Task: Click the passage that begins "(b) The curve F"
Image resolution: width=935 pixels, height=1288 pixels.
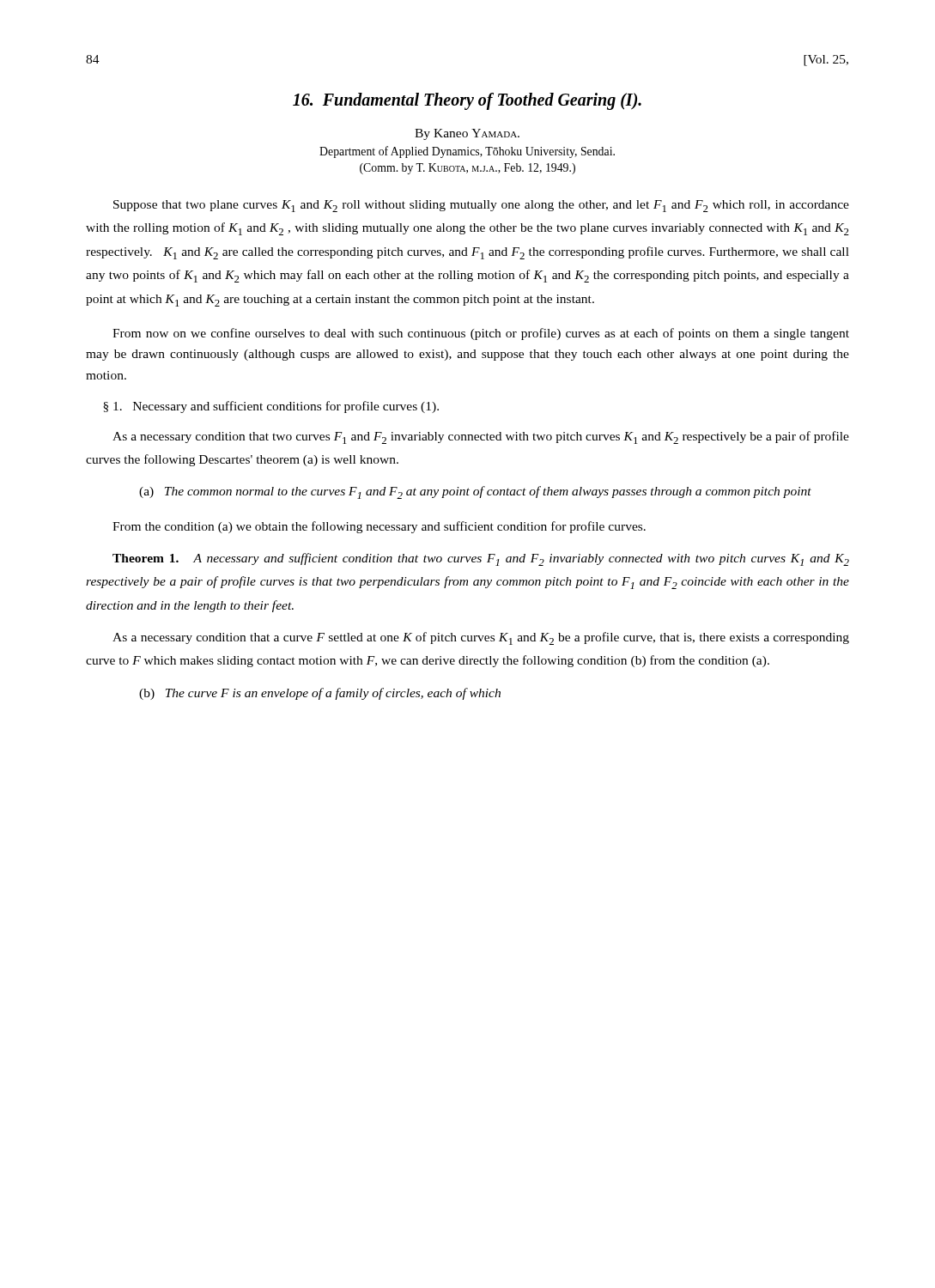Action: point(320,692)
